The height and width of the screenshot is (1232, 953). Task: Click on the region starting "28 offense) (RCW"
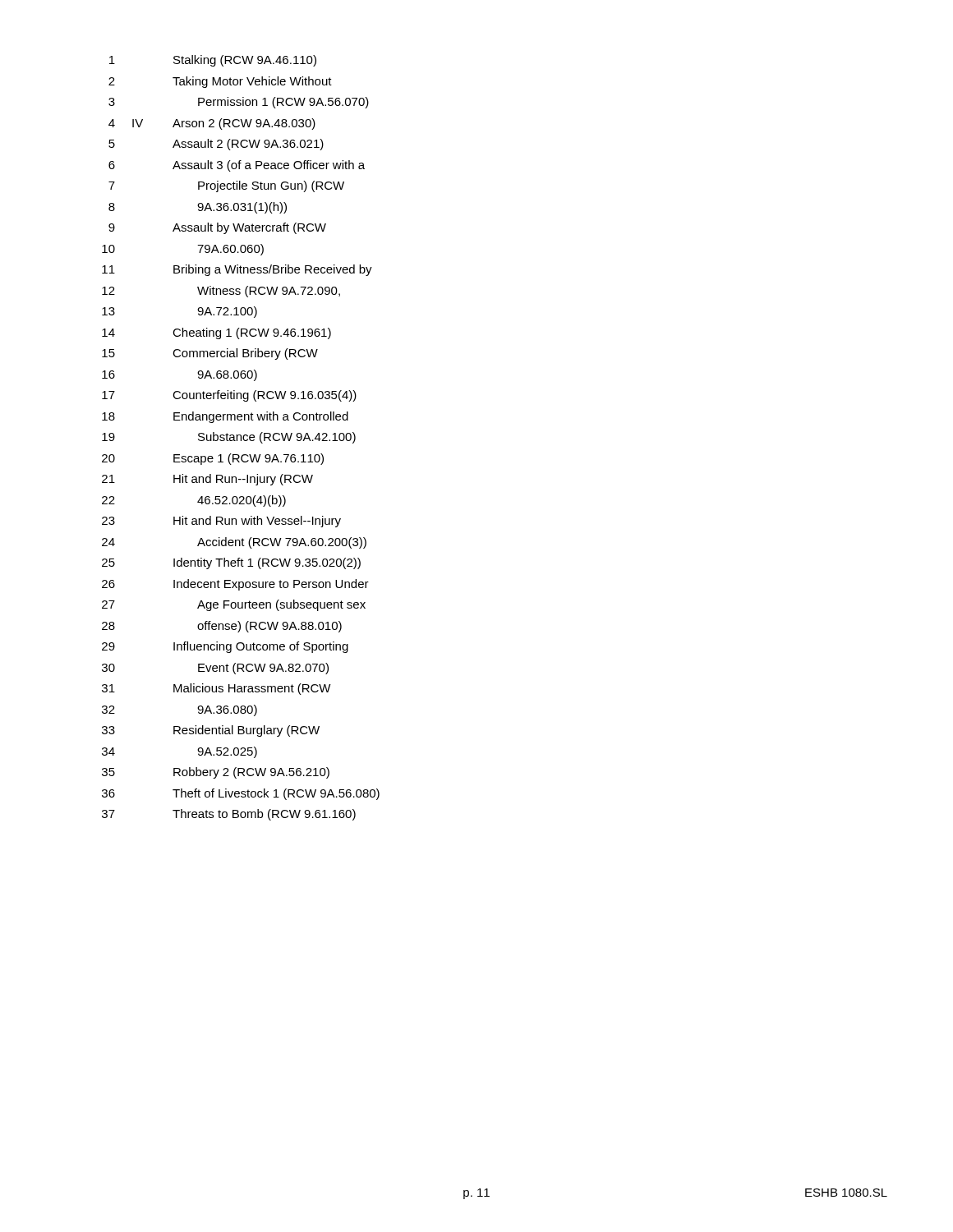click(222, 627)
